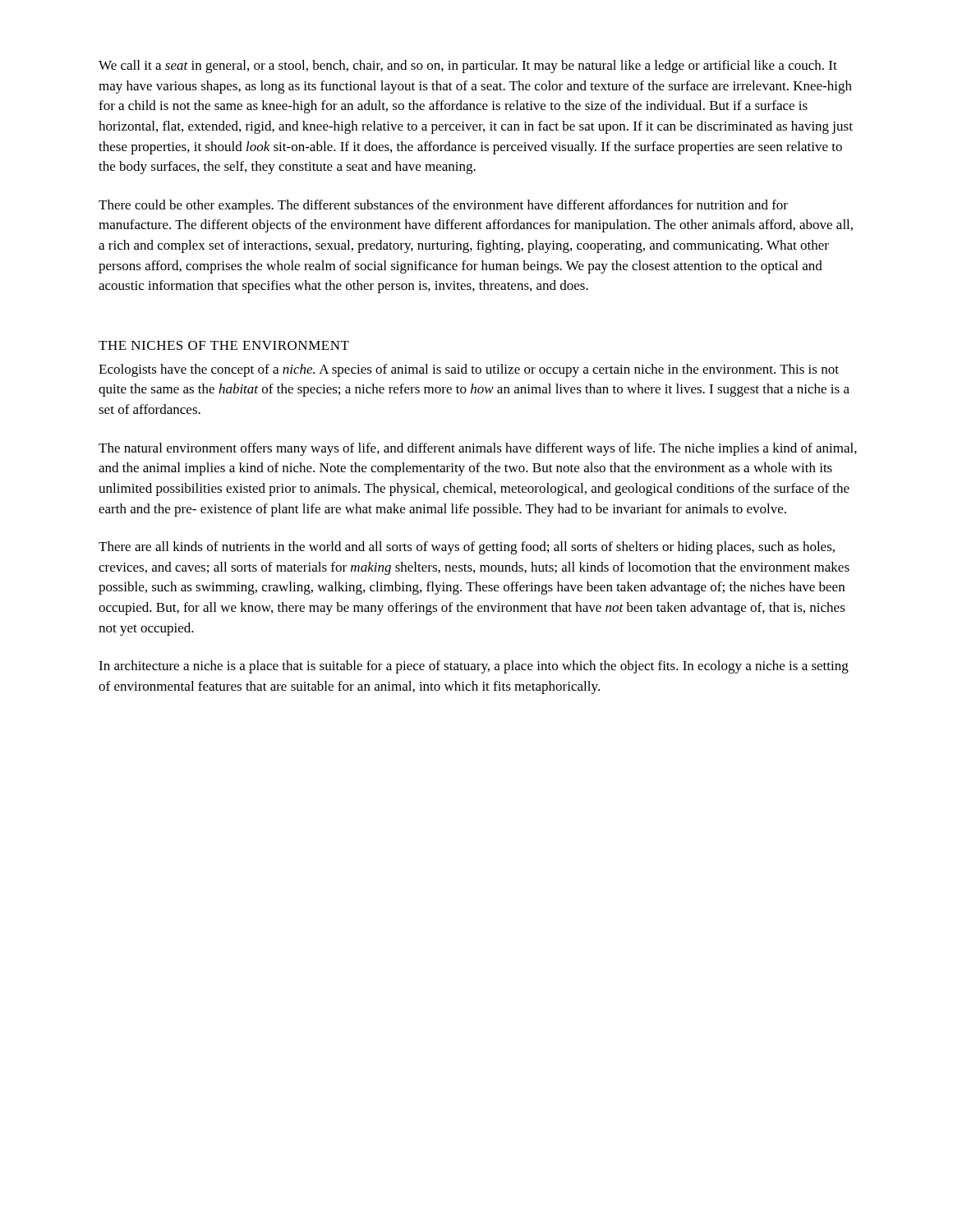953x1232 pixels.
Task: Click the passage that begins "In architecture a niche is a"
Action: pyautogui.click(x=473, y=676)
